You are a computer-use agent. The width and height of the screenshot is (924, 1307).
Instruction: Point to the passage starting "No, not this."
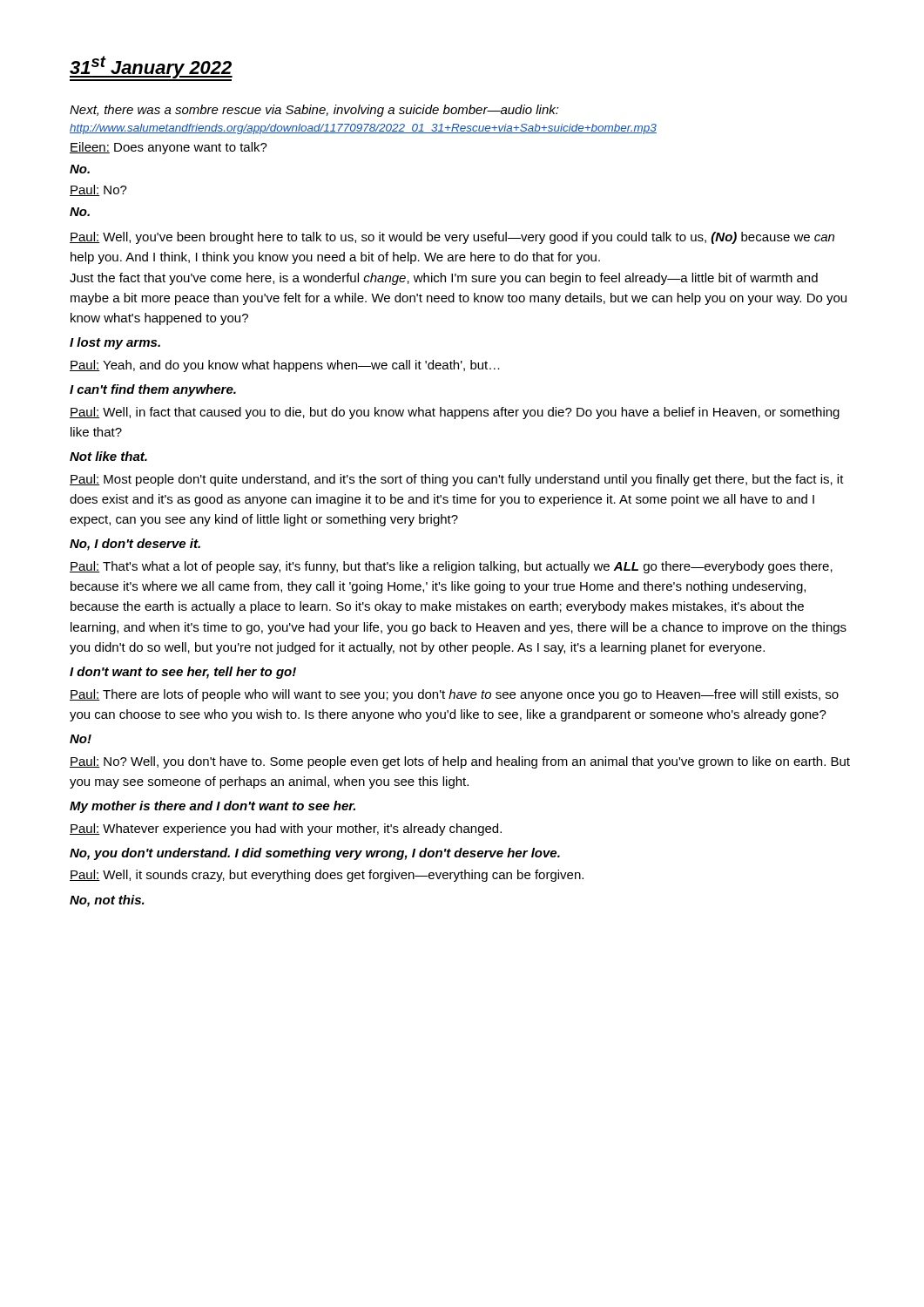point(107,899)
